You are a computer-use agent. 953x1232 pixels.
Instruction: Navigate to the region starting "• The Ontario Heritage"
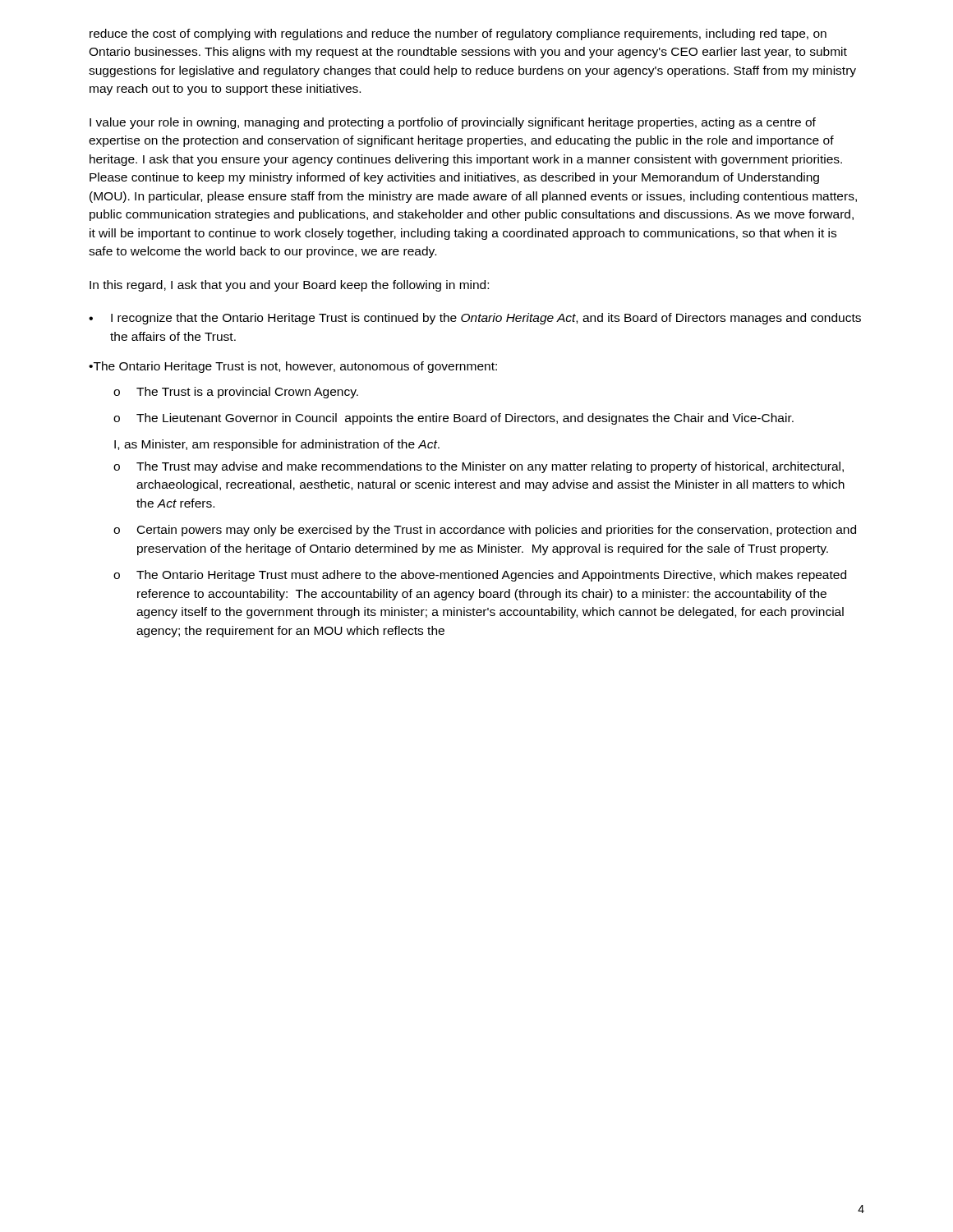(x=293, y=367)
